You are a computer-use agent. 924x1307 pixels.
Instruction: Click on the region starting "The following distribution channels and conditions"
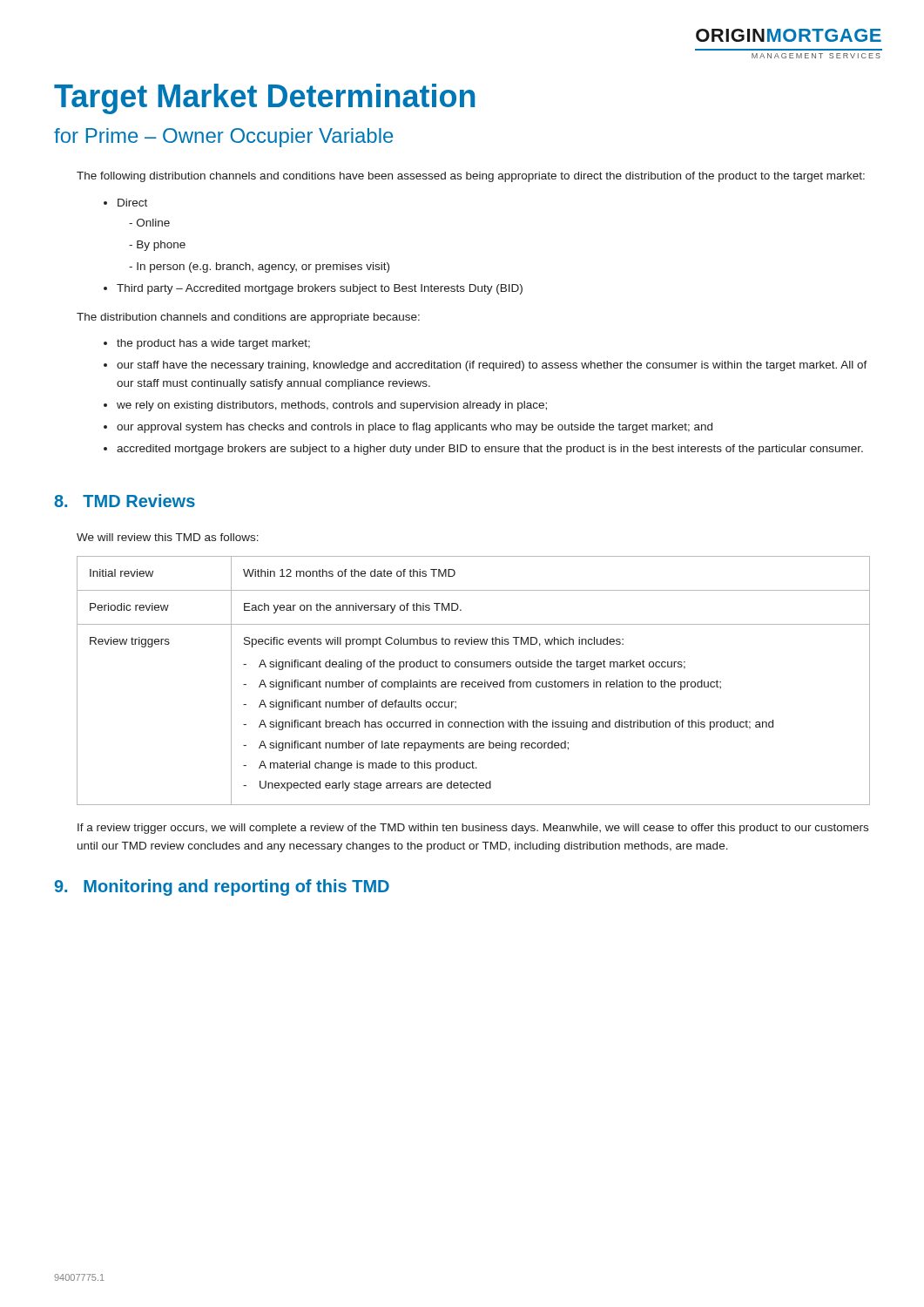(471, 176)
